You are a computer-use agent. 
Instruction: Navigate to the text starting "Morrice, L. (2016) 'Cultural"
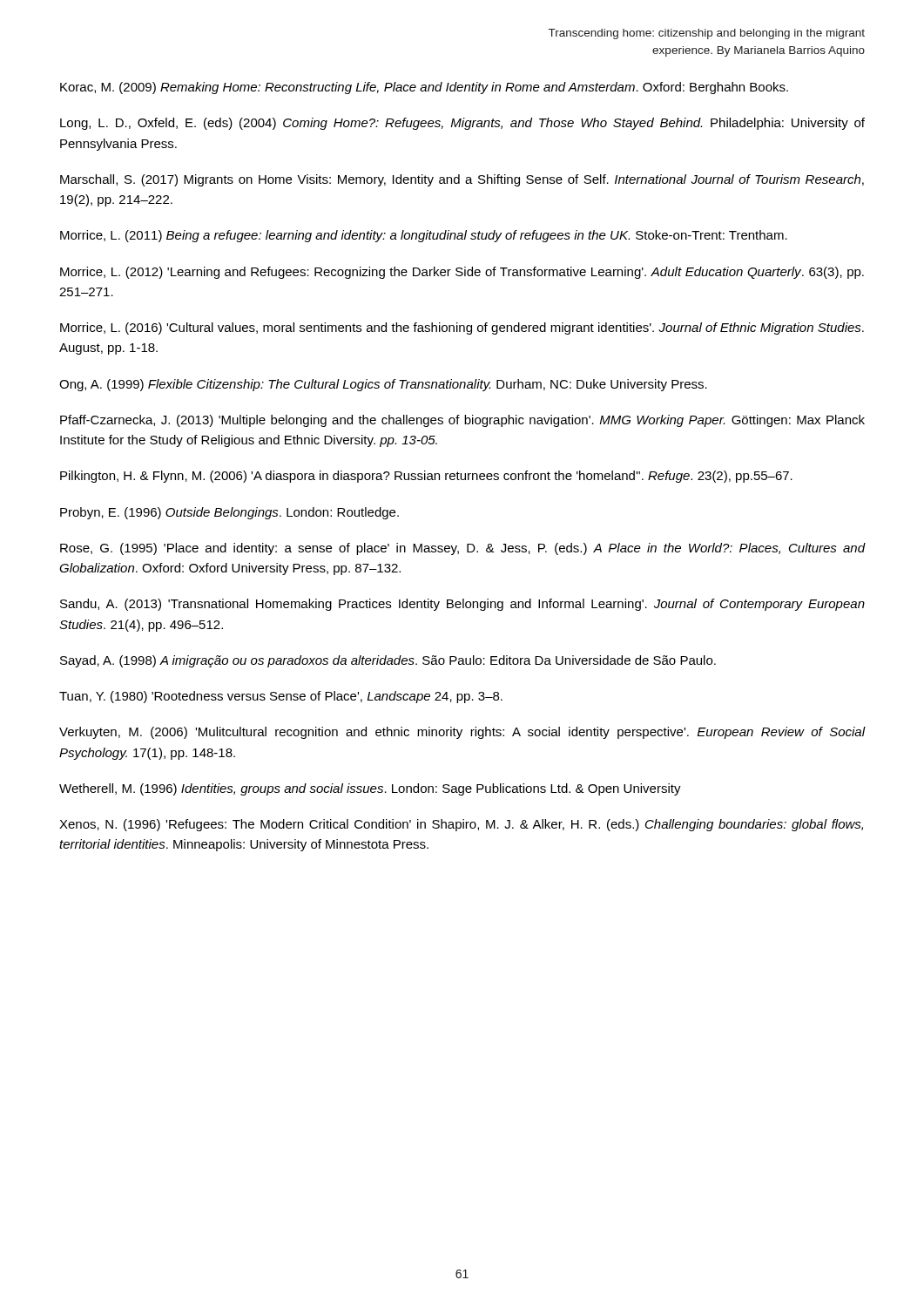(x=462, y=337)
